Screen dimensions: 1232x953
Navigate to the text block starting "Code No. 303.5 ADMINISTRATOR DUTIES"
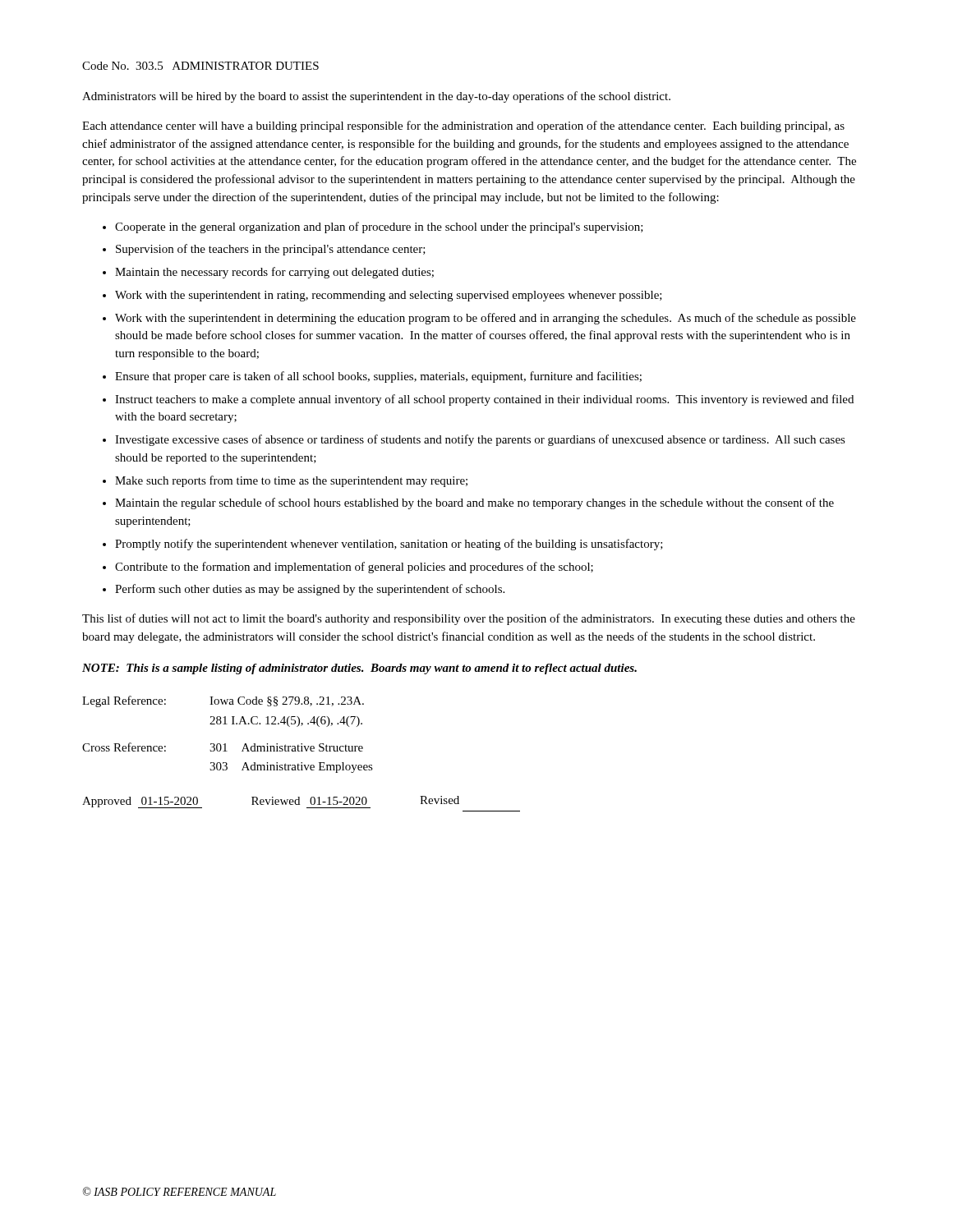pos(201,66)
